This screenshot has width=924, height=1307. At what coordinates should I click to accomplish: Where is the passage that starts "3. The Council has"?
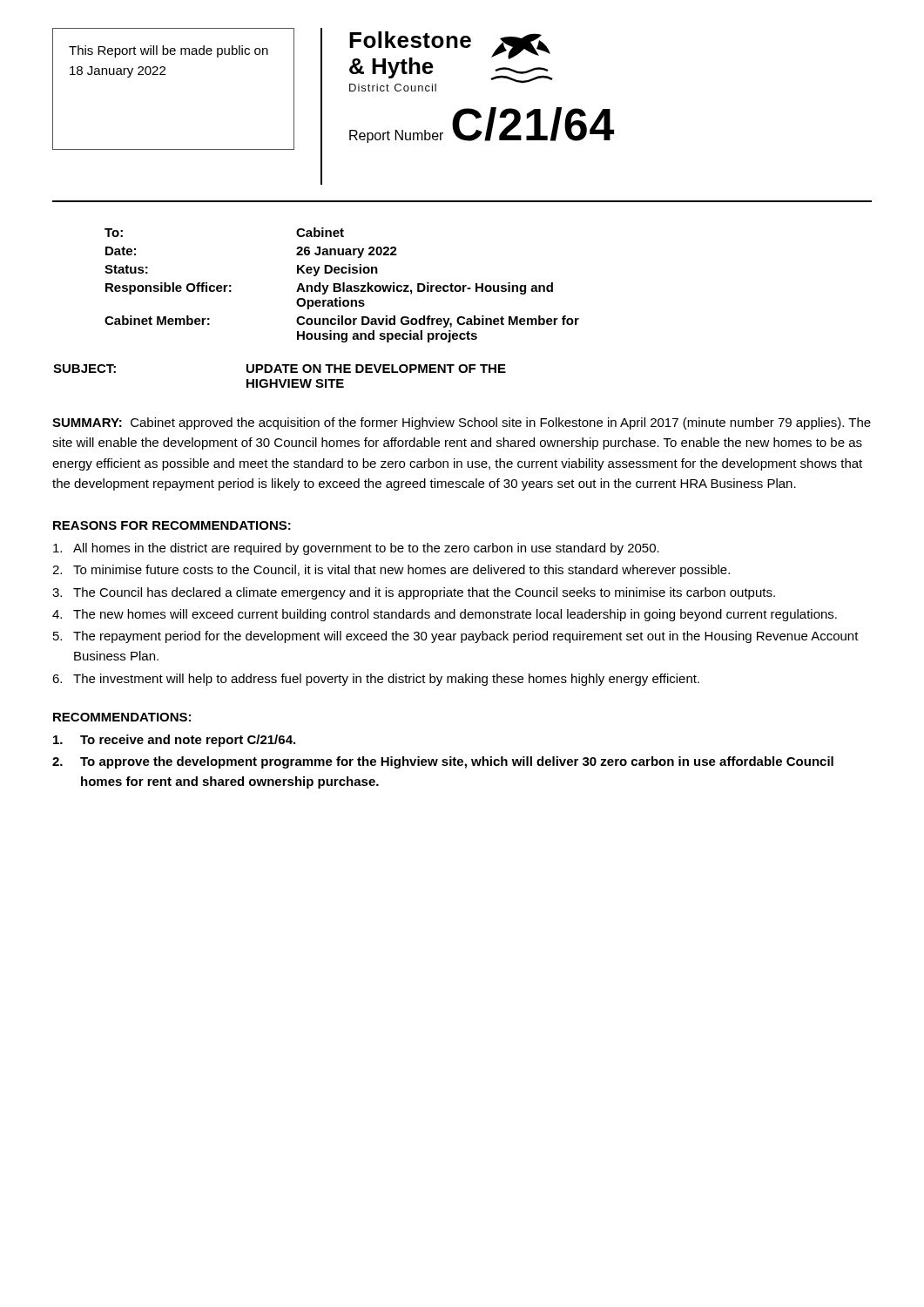(462, 592)
